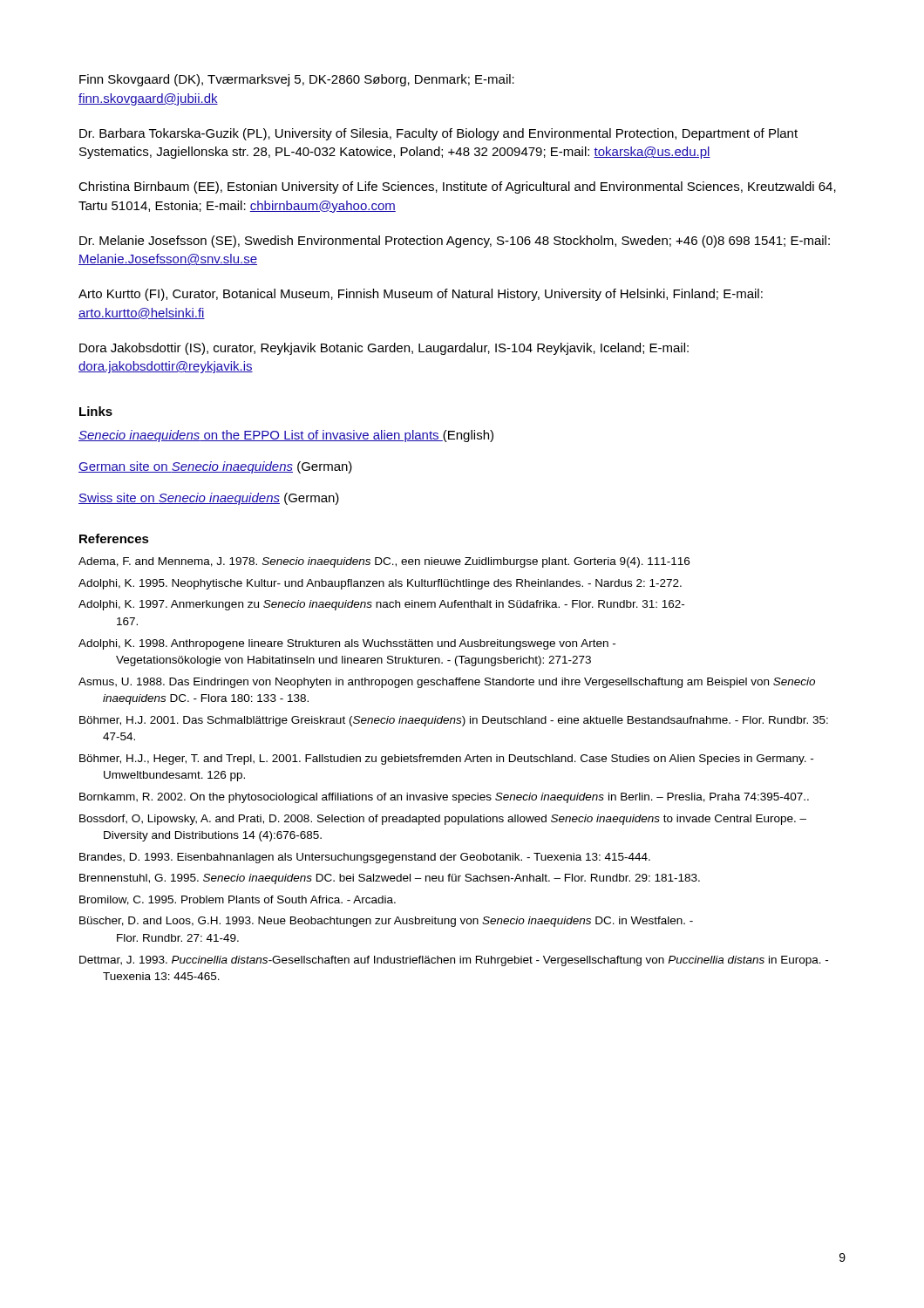Find the block on this page that starts "Senecio inaequidens on the EPPO List of invasive"
The height and width of the screenshot is (1308, 924).
tap(286, 435)
